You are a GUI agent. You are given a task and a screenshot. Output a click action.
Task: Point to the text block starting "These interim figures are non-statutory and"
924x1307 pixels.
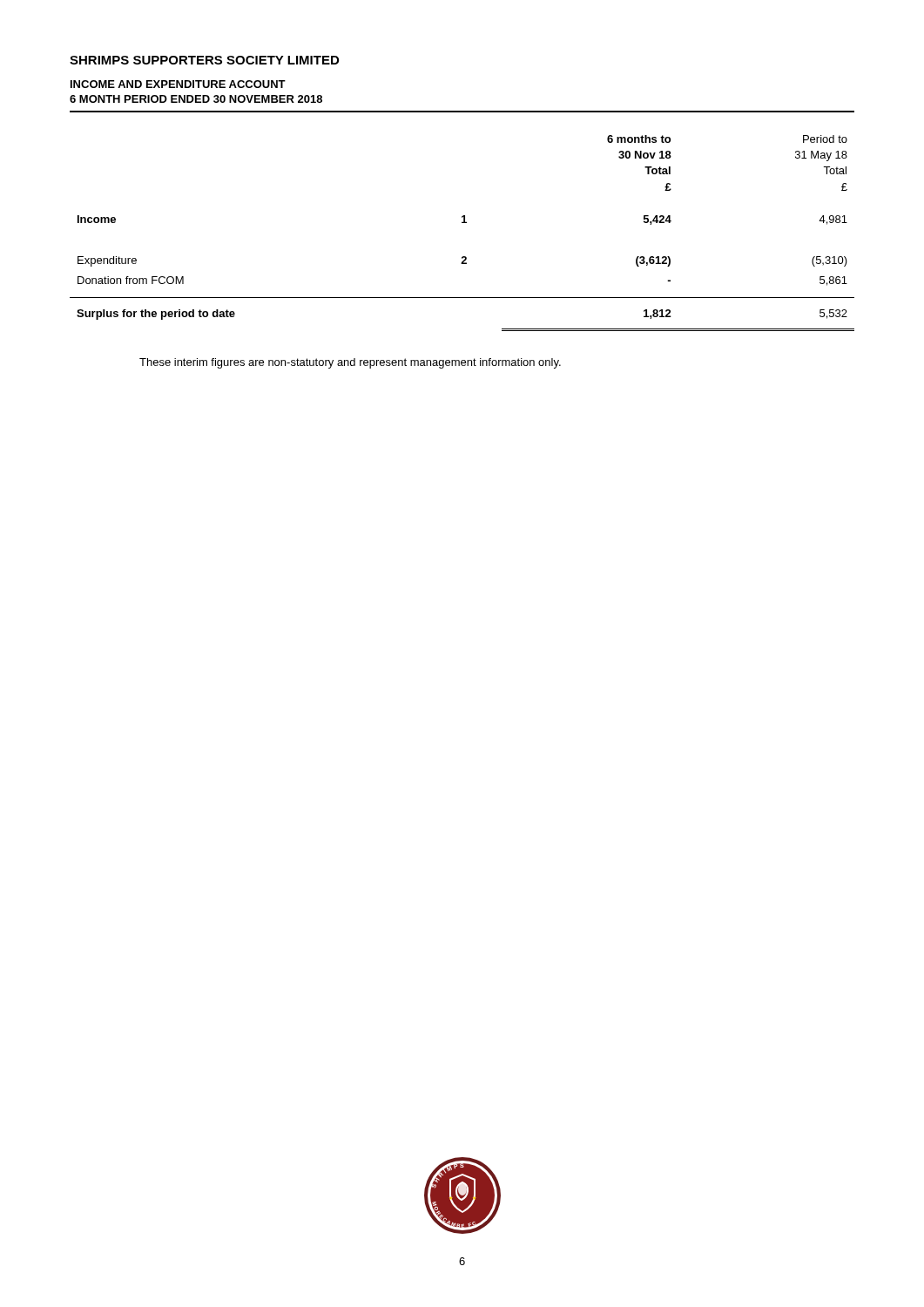coord(350,362)
